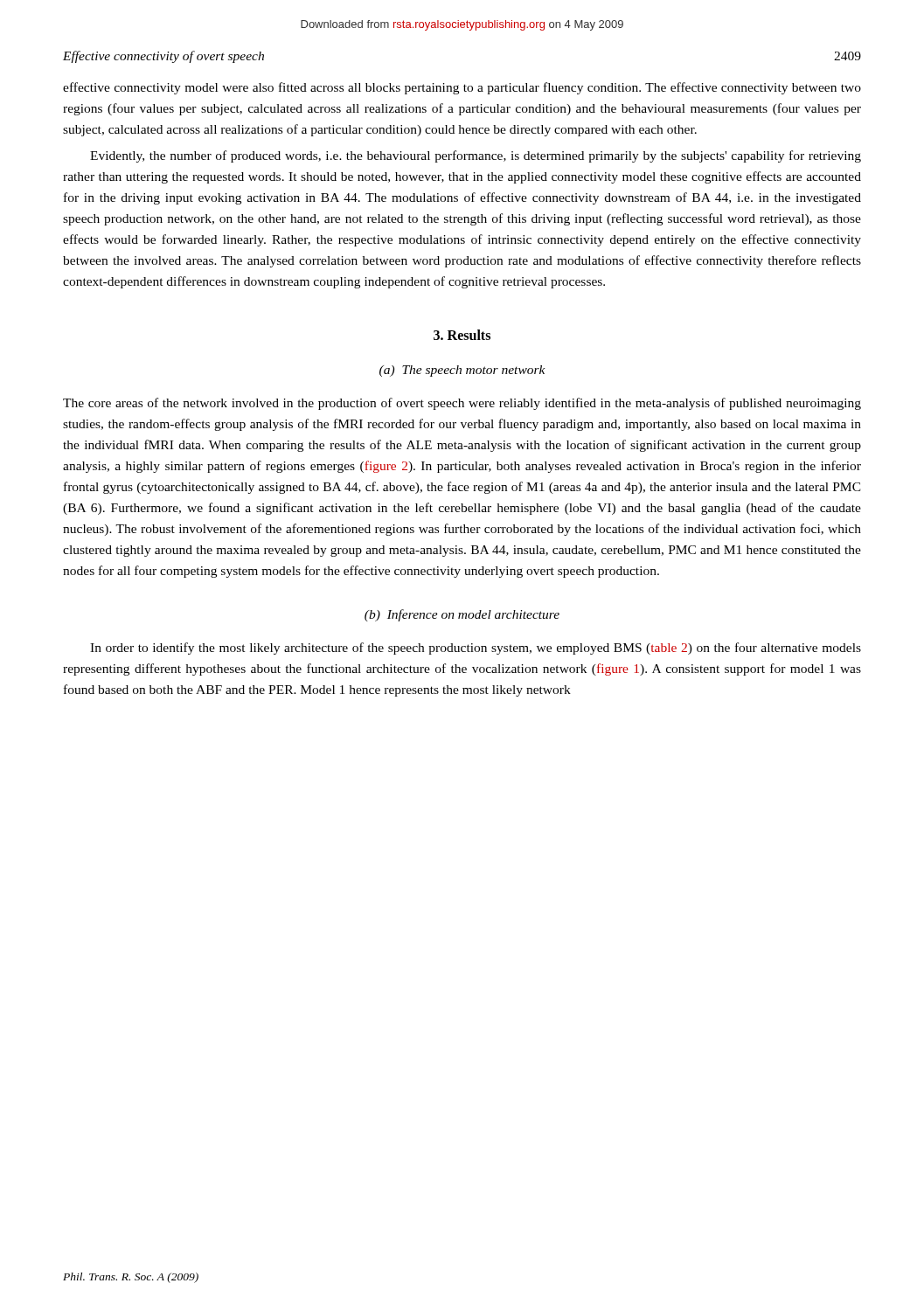
Task: Navigate to the block starting "(a) The speech motor"
Action: (462, 369)
